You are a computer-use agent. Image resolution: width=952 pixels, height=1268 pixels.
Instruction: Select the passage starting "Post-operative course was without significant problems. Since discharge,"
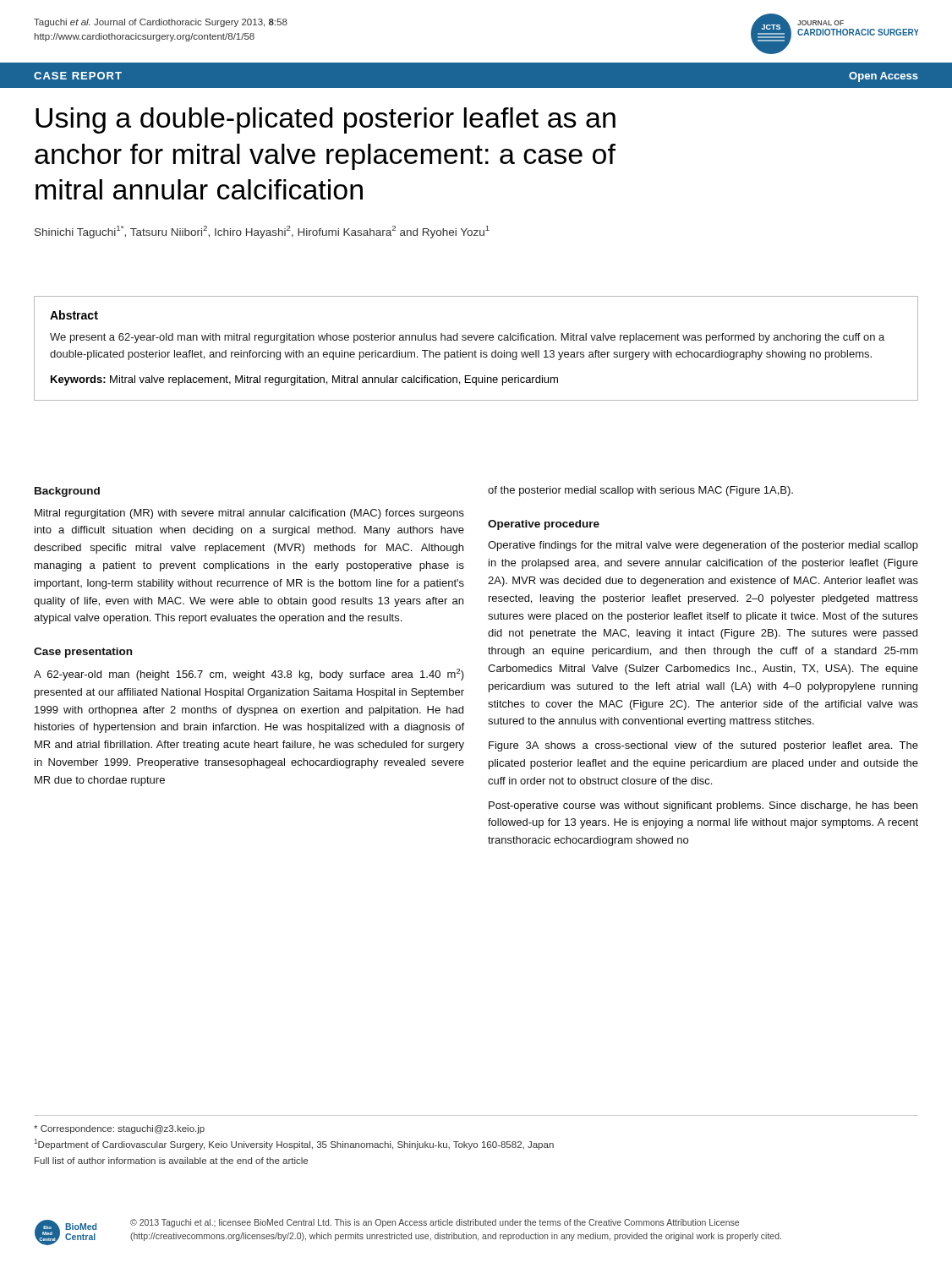point(703,822)
